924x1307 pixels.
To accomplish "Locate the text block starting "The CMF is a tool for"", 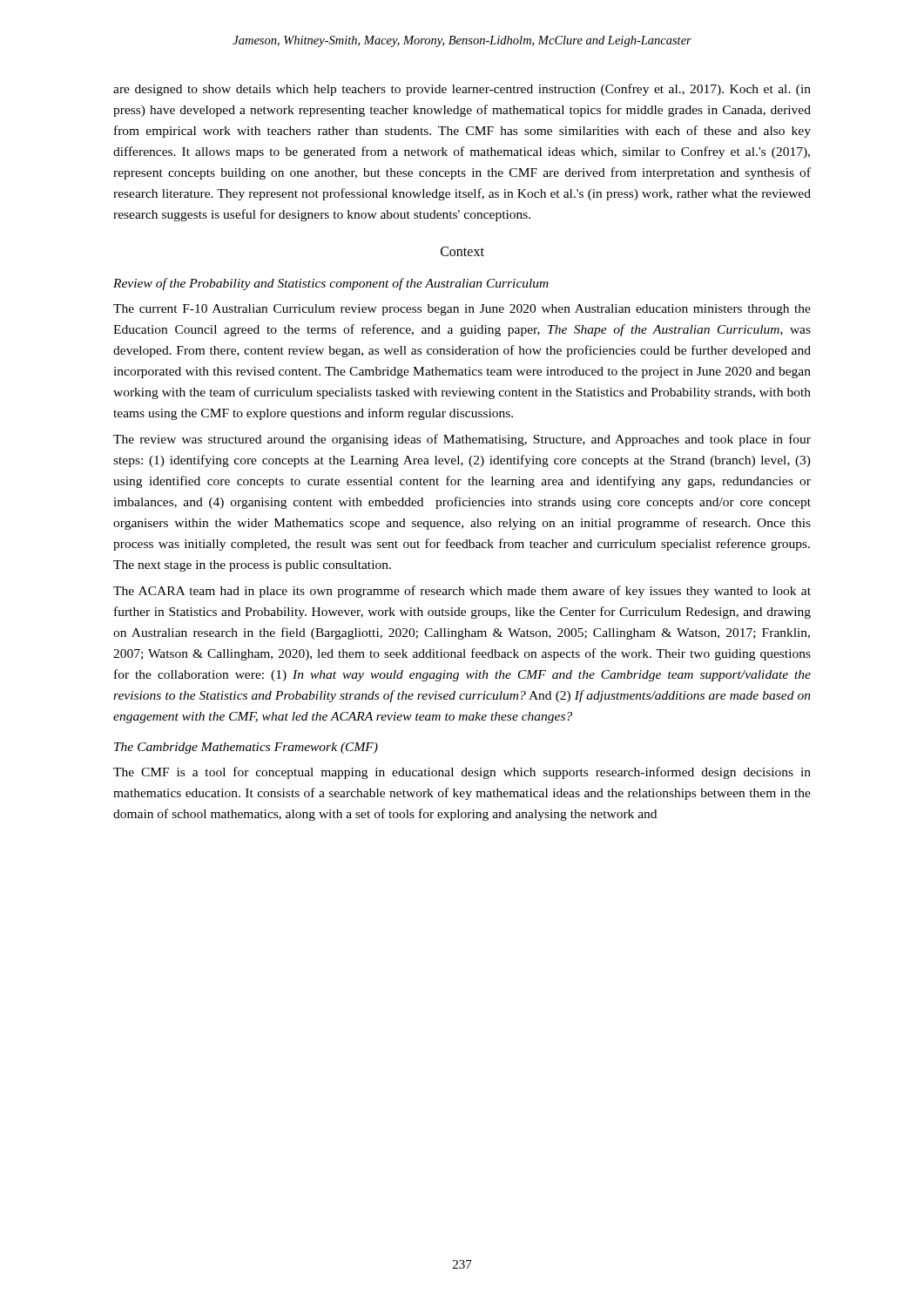I will [x=462, y=793].
